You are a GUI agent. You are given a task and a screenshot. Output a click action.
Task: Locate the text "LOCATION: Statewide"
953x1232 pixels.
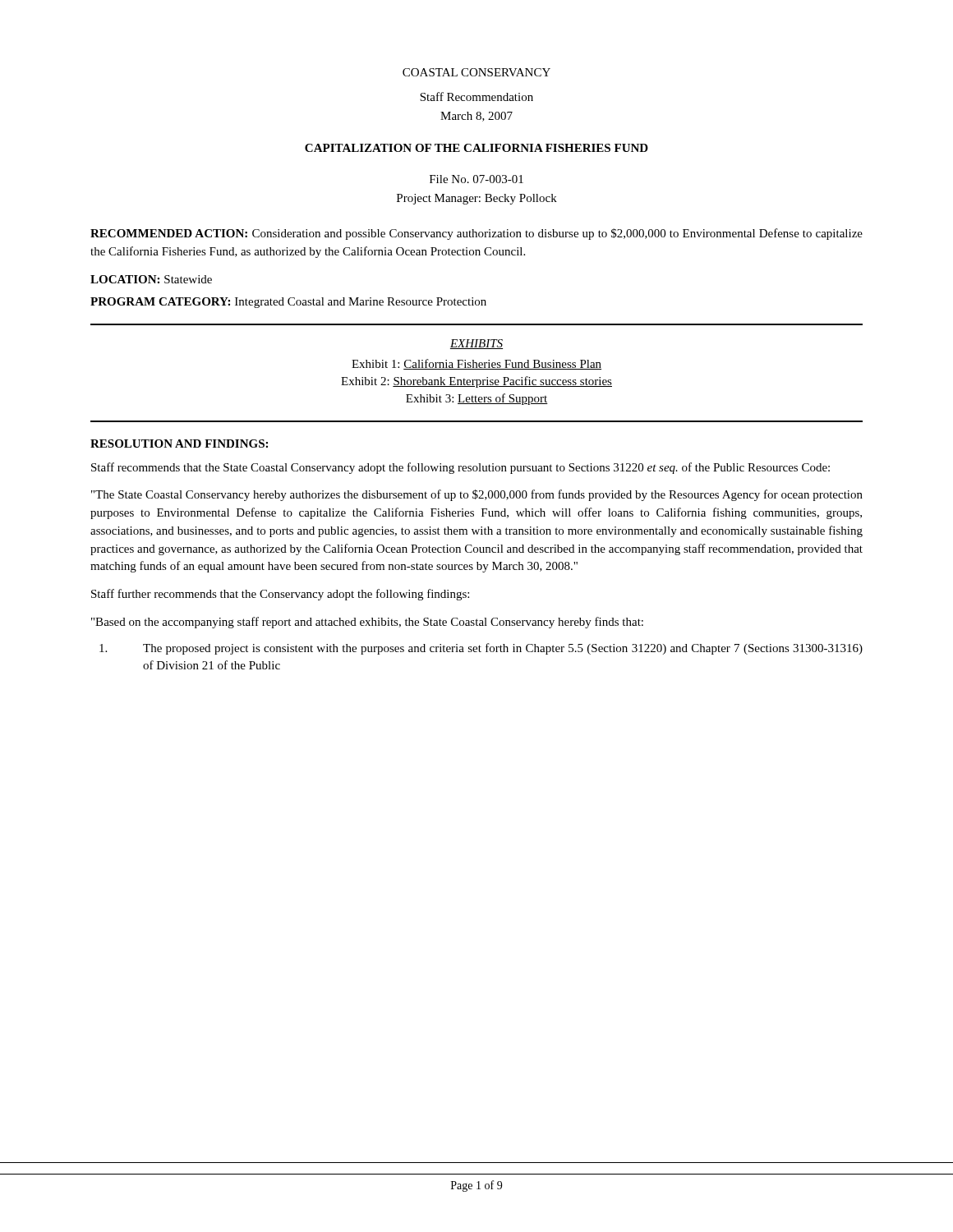click(151, 279)
